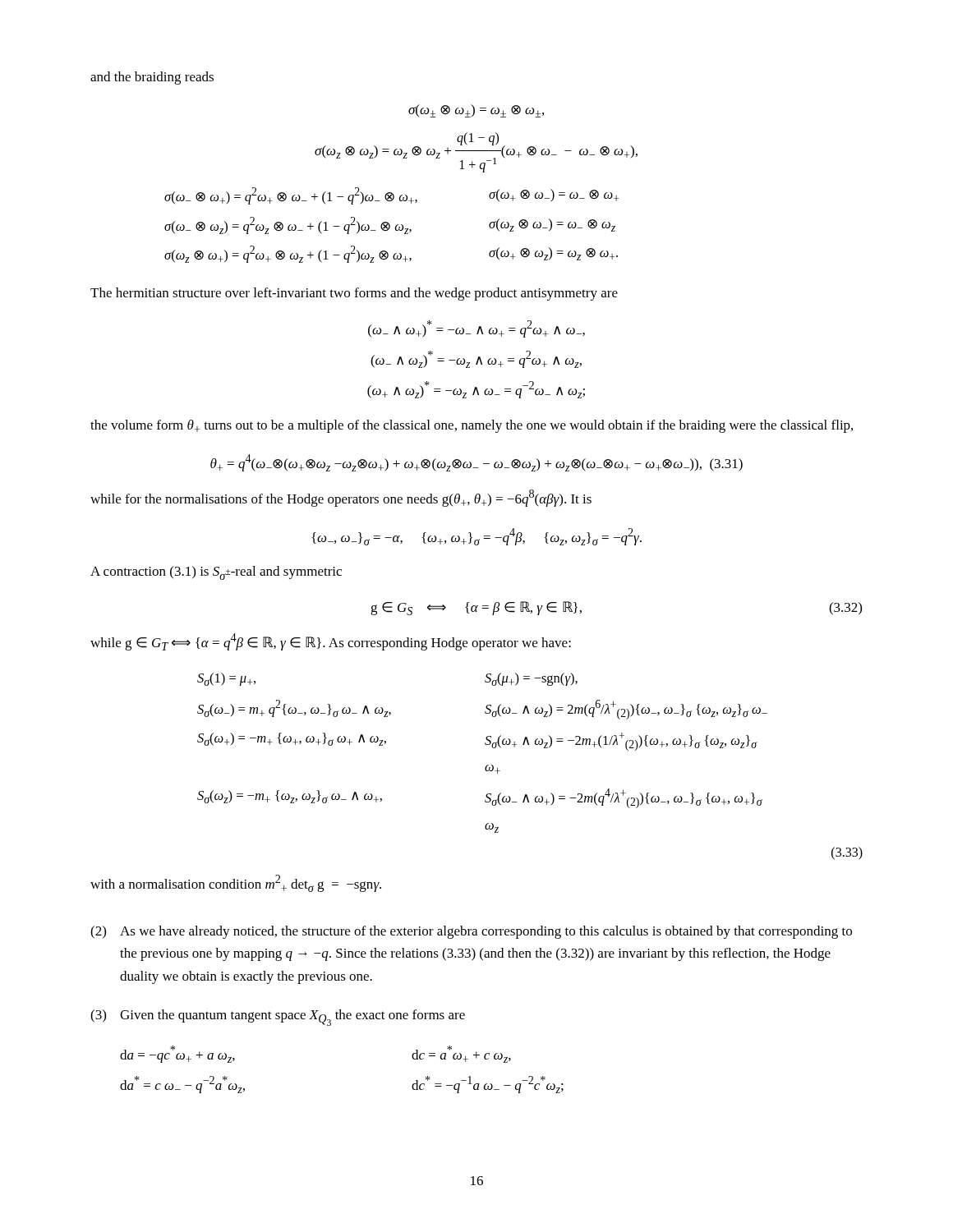Screen dimensions: 1232x953
Task: Find the passage starting "{ω−, ω−}σ = −α, {ω+,"
Action: point(476,537)
